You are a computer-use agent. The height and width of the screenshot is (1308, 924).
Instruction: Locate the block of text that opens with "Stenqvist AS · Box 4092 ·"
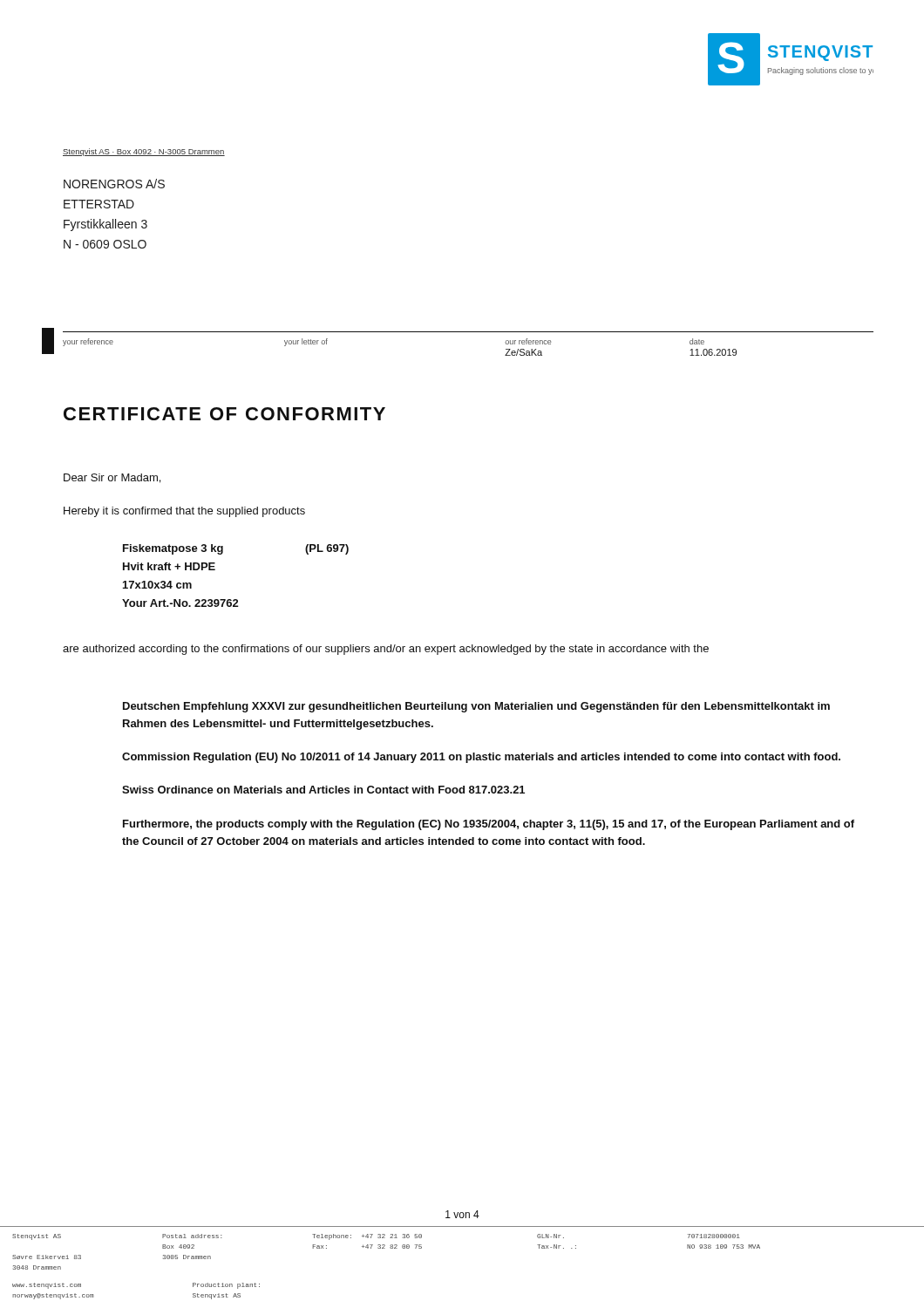(144, 151)
